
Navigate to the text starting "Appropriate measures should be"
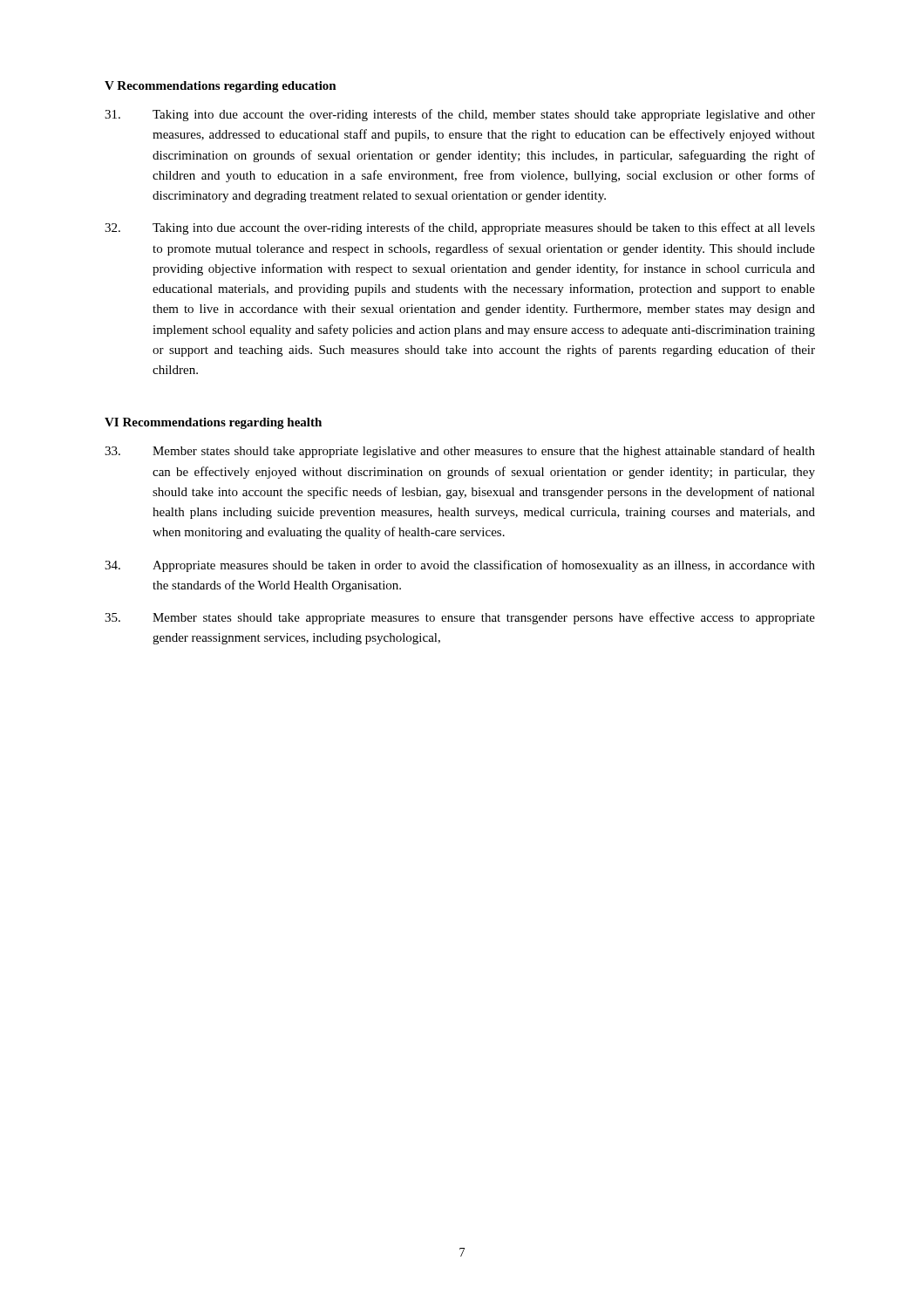(460, 575)
